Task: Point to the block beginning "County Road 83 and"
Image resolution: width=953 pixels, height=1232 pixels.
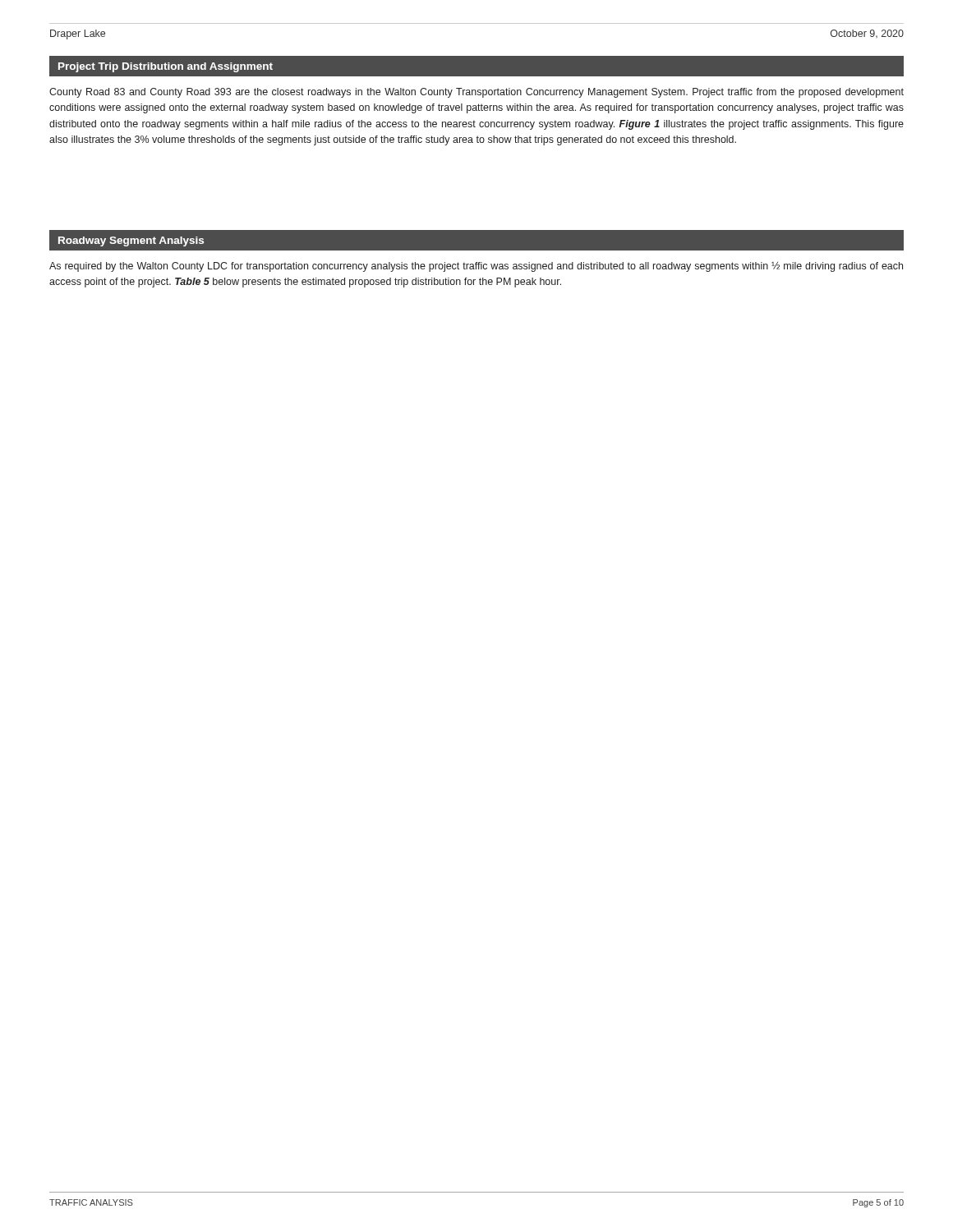Action: point(476,116)
